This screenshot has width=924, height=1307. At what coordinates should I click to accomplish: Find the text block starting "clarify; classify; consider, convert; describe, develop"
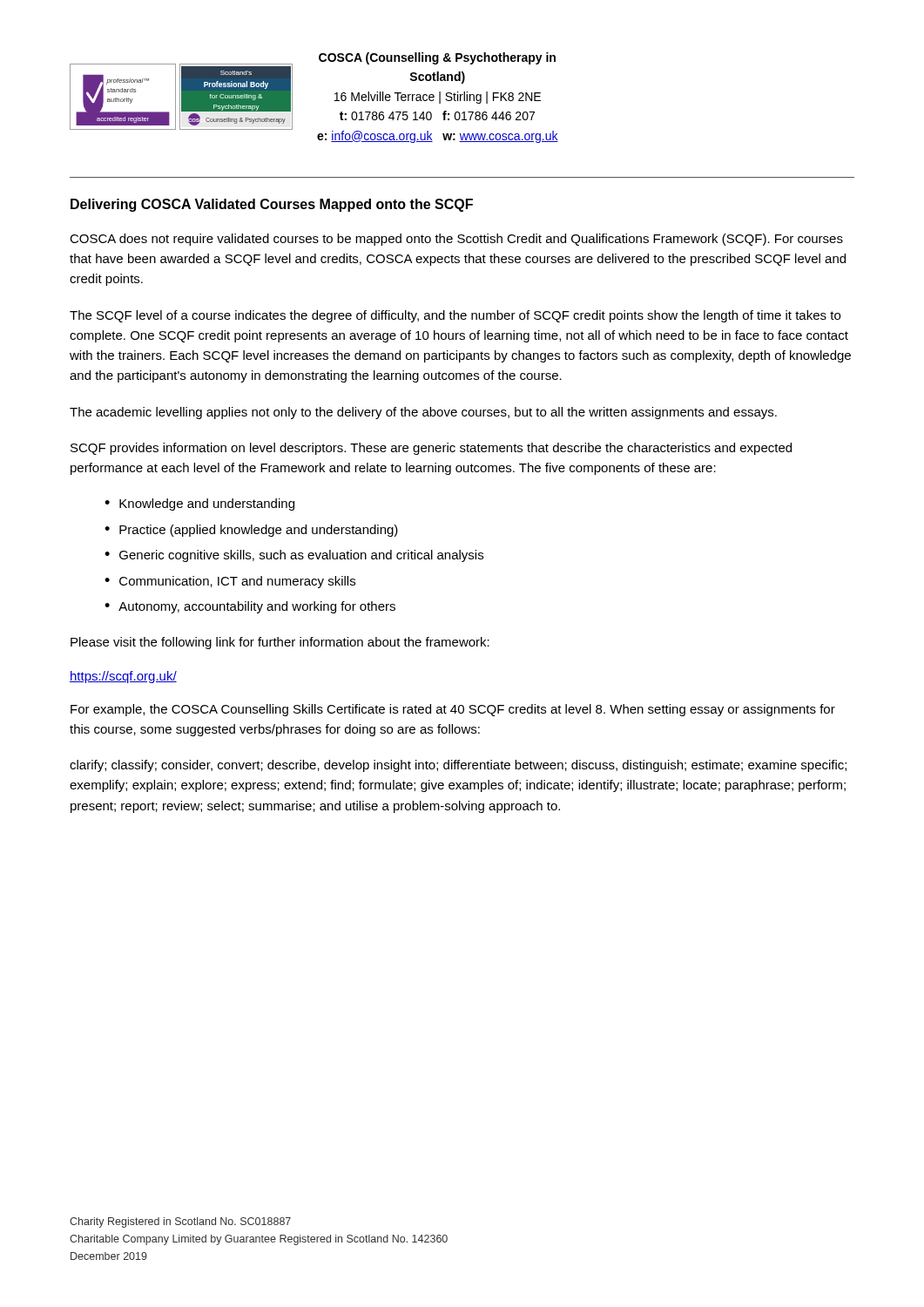[x=459, y=785]
